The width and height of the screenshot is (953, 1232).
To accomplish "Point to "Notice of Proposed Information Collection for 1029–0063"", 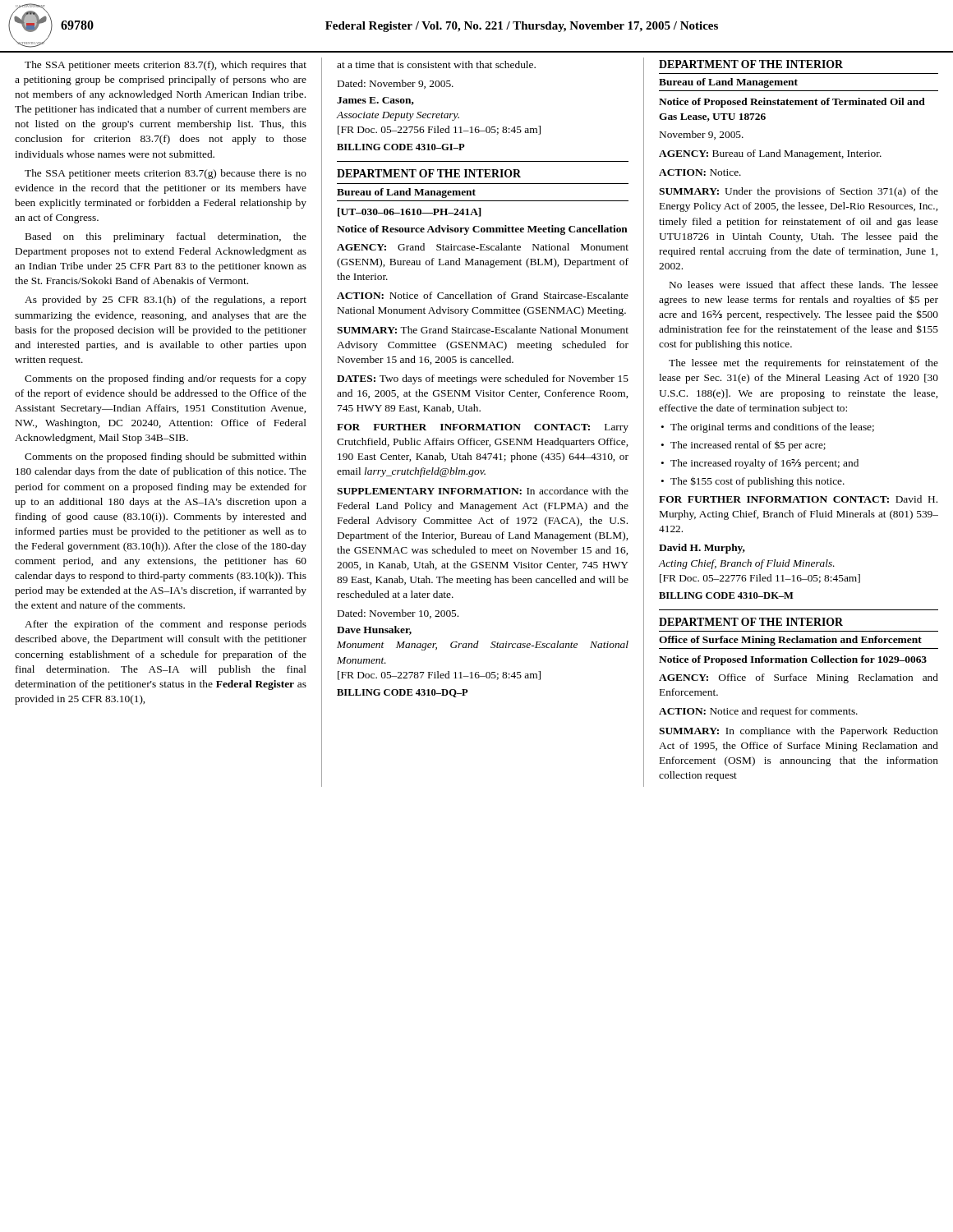I will [793, 659].
